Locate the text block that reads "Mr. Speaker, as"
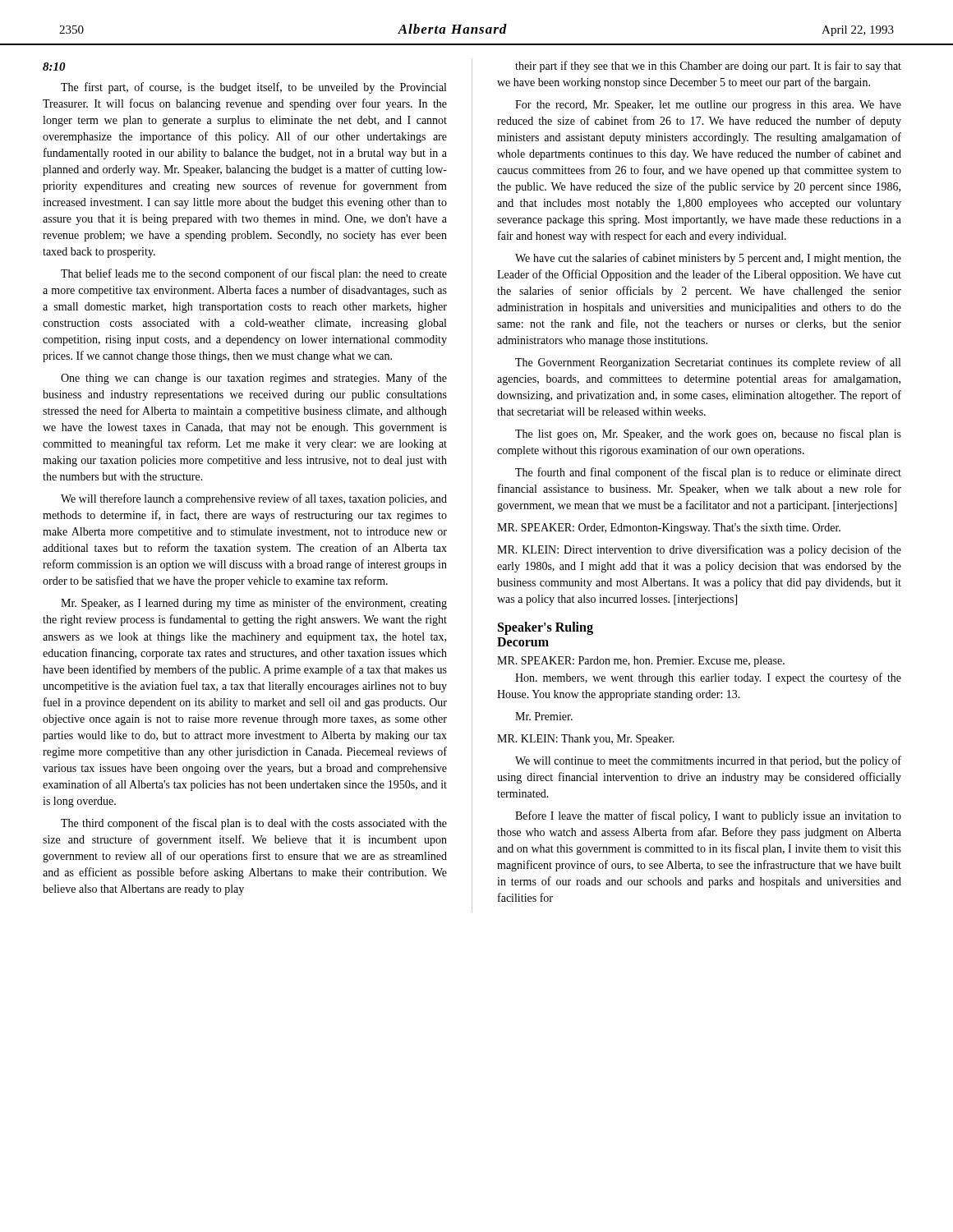The height and width of the screenshot is (1232, 953). coord(245,703)
